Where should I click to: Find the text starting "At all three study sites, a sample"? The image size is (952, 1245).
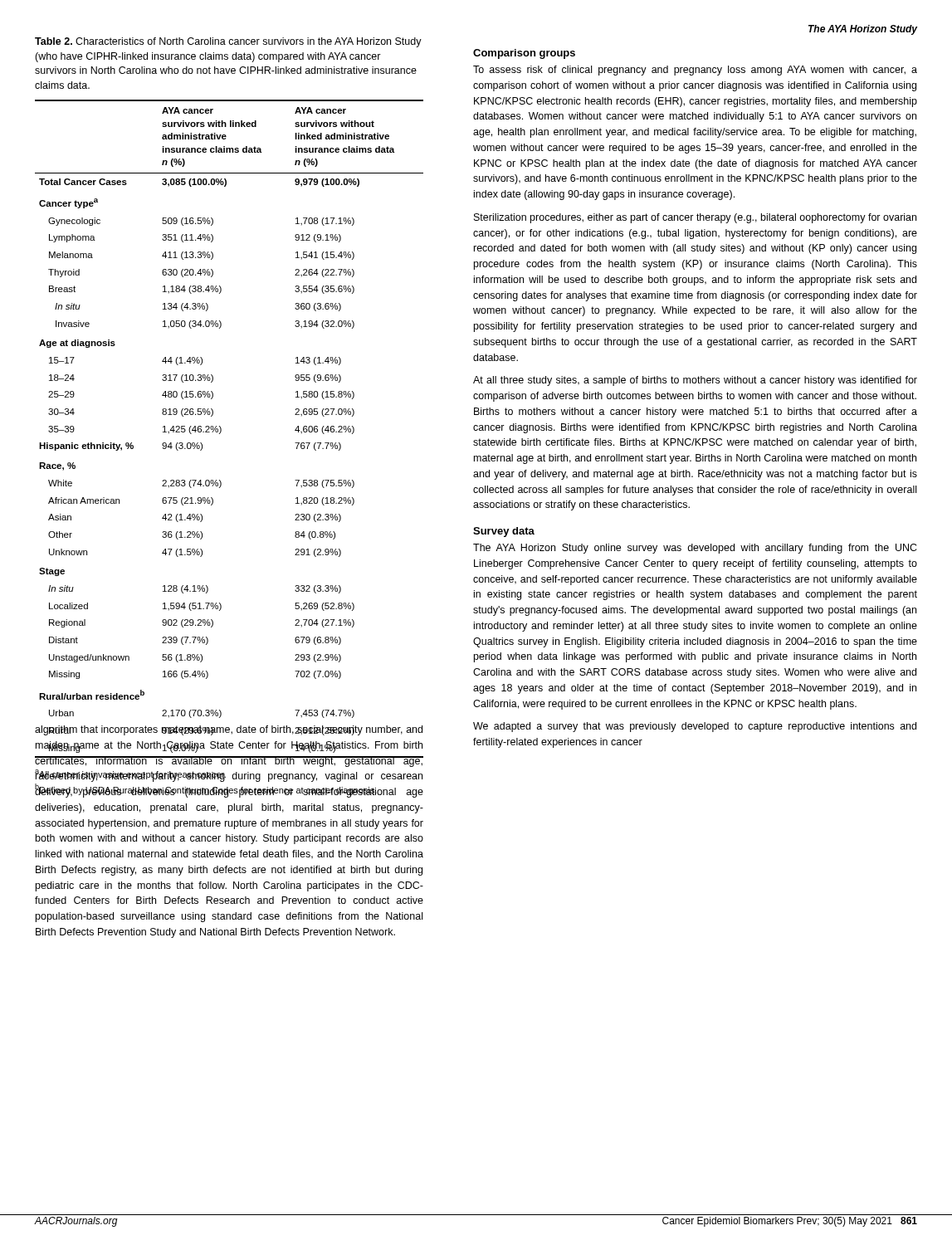point(695,443)
